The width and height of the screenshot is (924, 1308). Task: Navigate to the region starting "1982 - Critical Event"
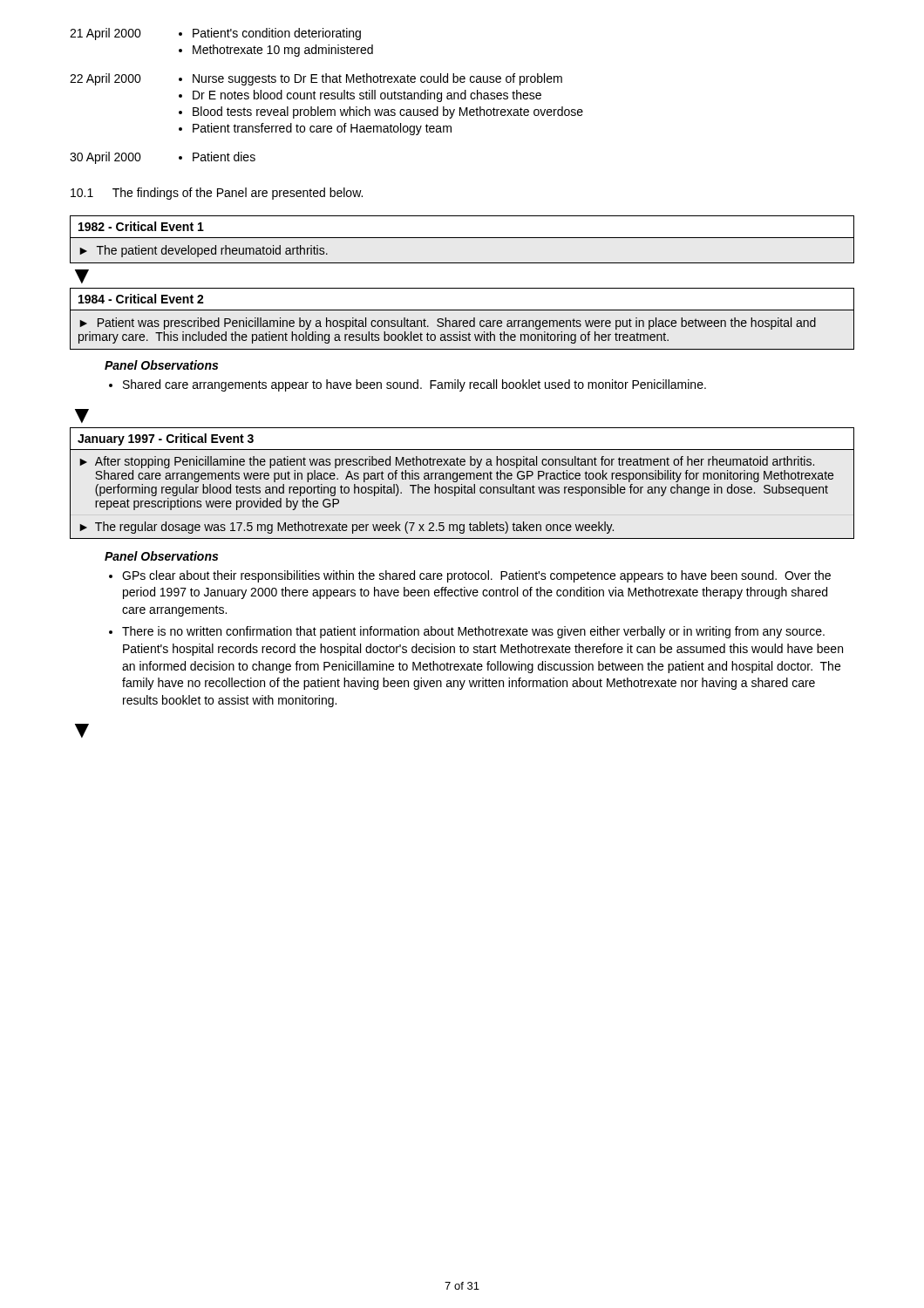141,227
